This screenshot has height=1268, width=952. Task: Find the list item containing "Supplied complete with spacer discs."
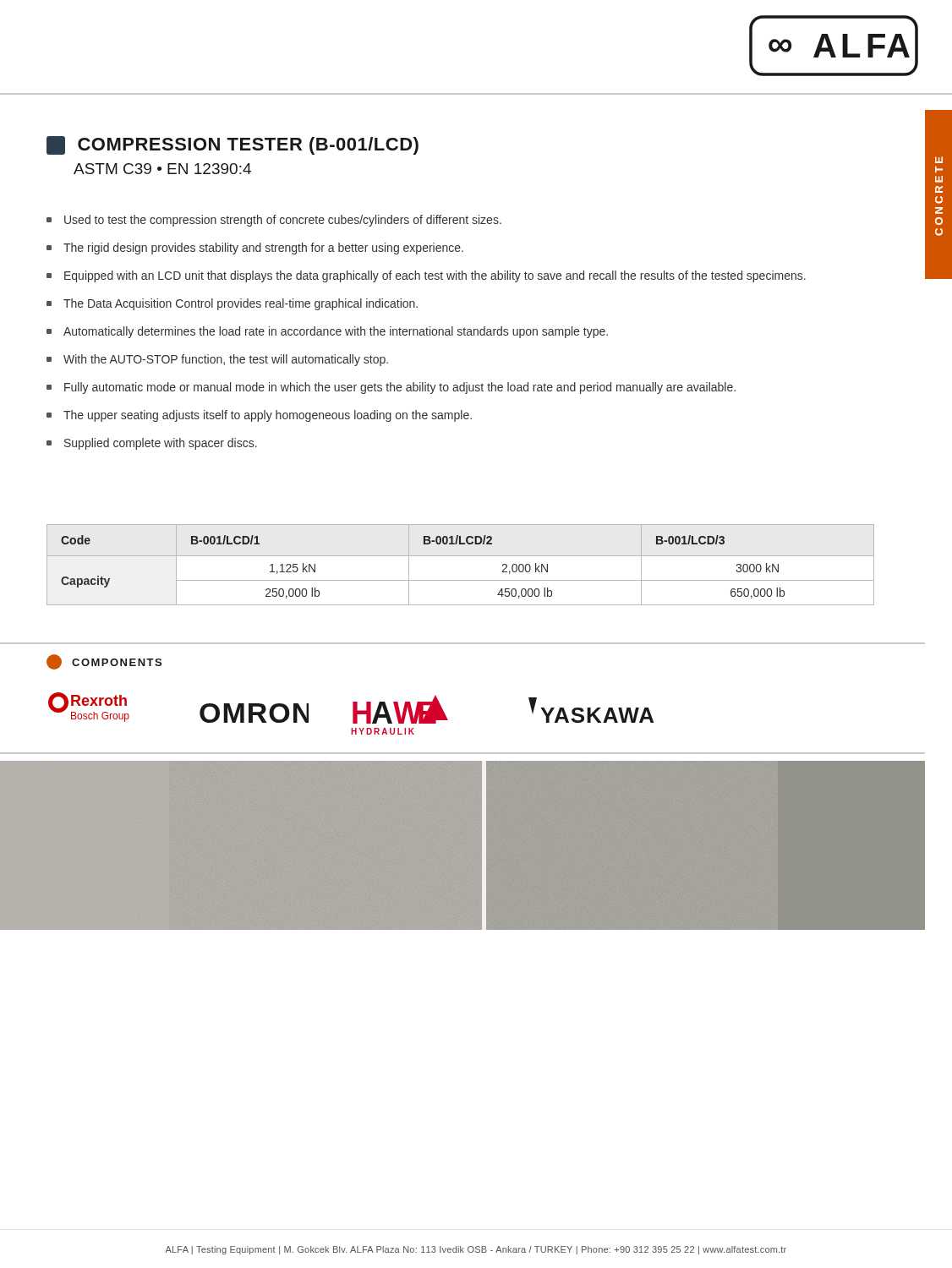click(152, 443)
